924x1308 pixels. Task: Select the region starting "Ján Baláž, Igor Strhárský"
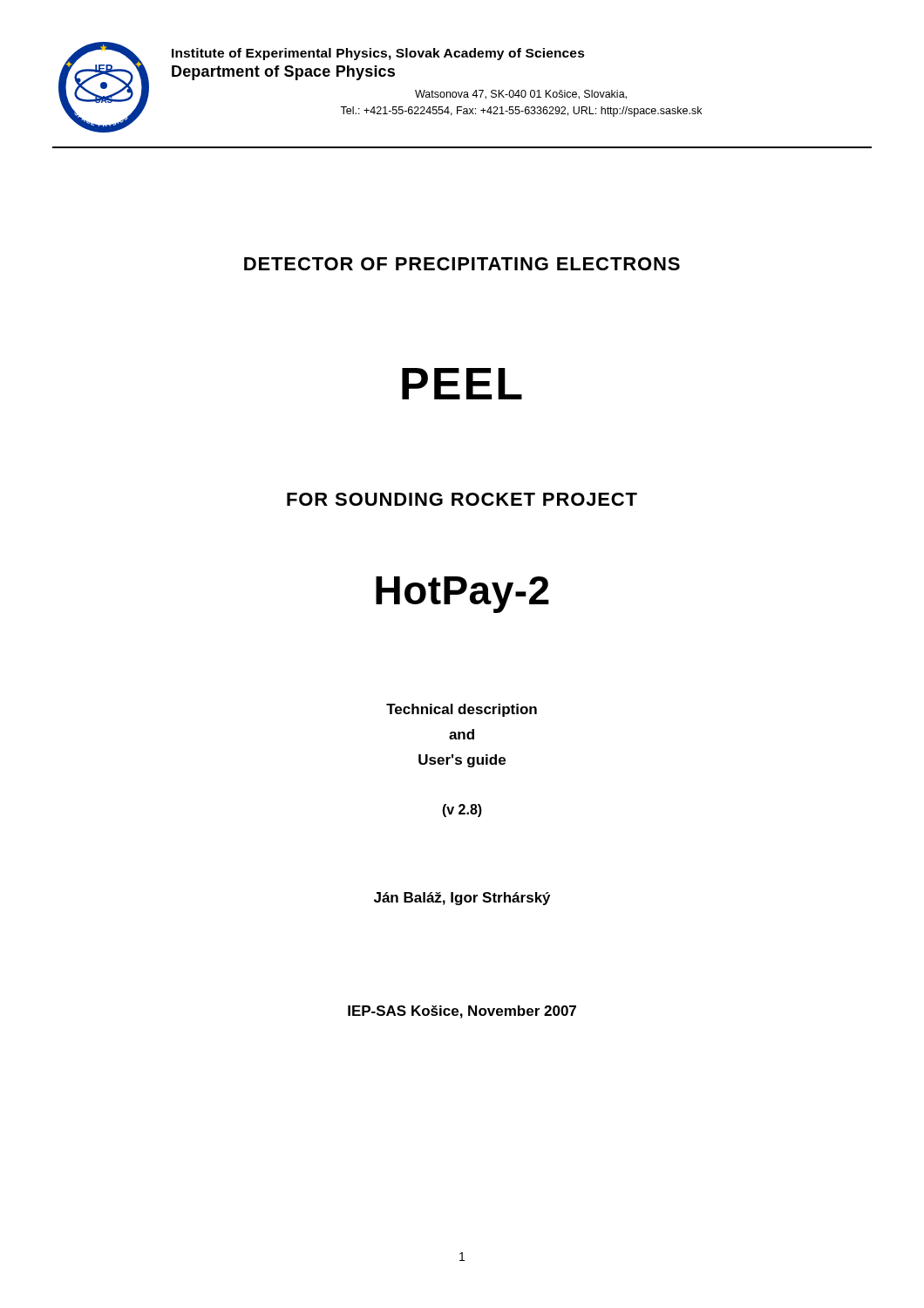(x=462, y=898)
